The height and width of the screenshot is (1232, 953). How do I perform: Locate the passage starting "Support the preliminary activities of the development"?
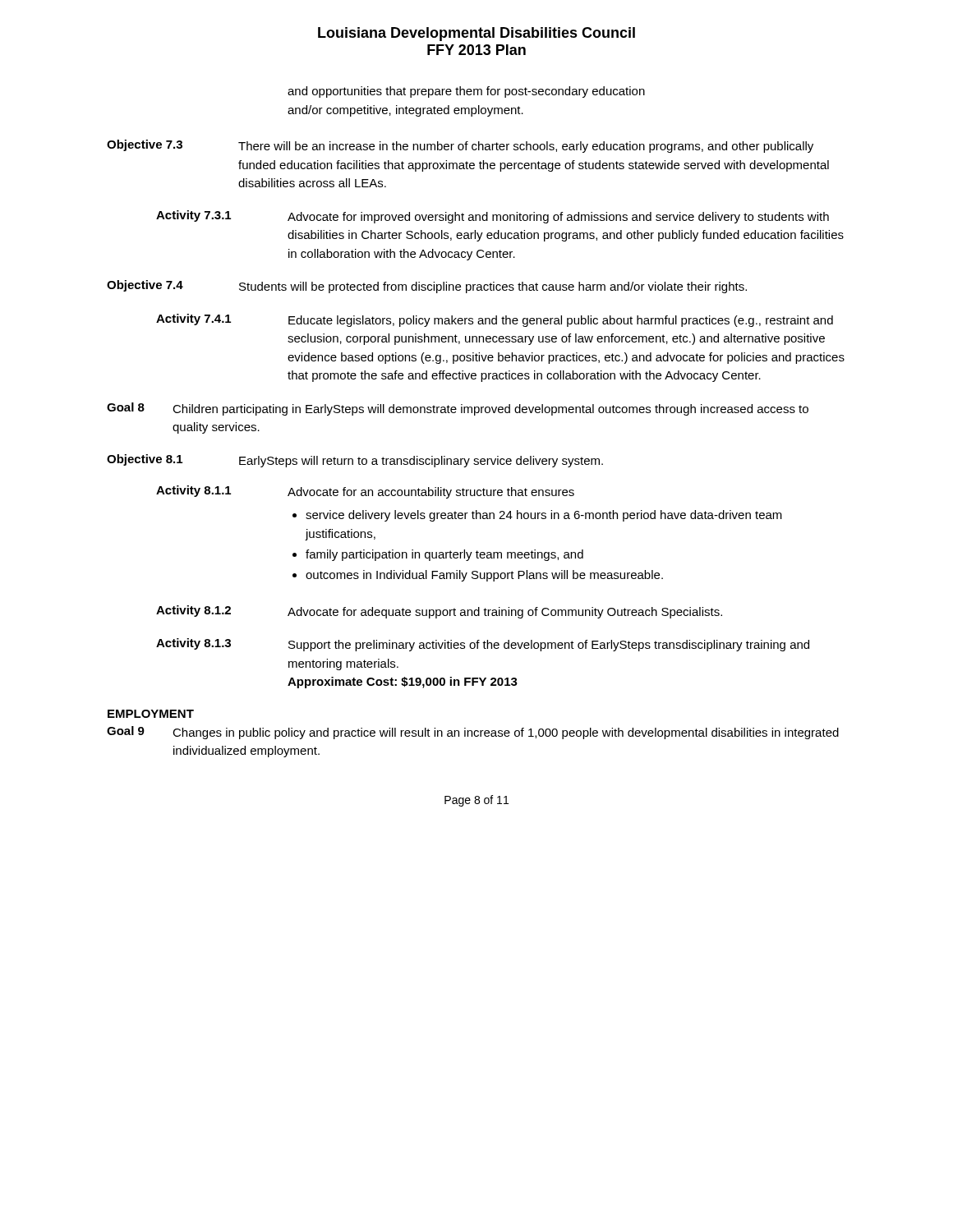tap(549, 646)
